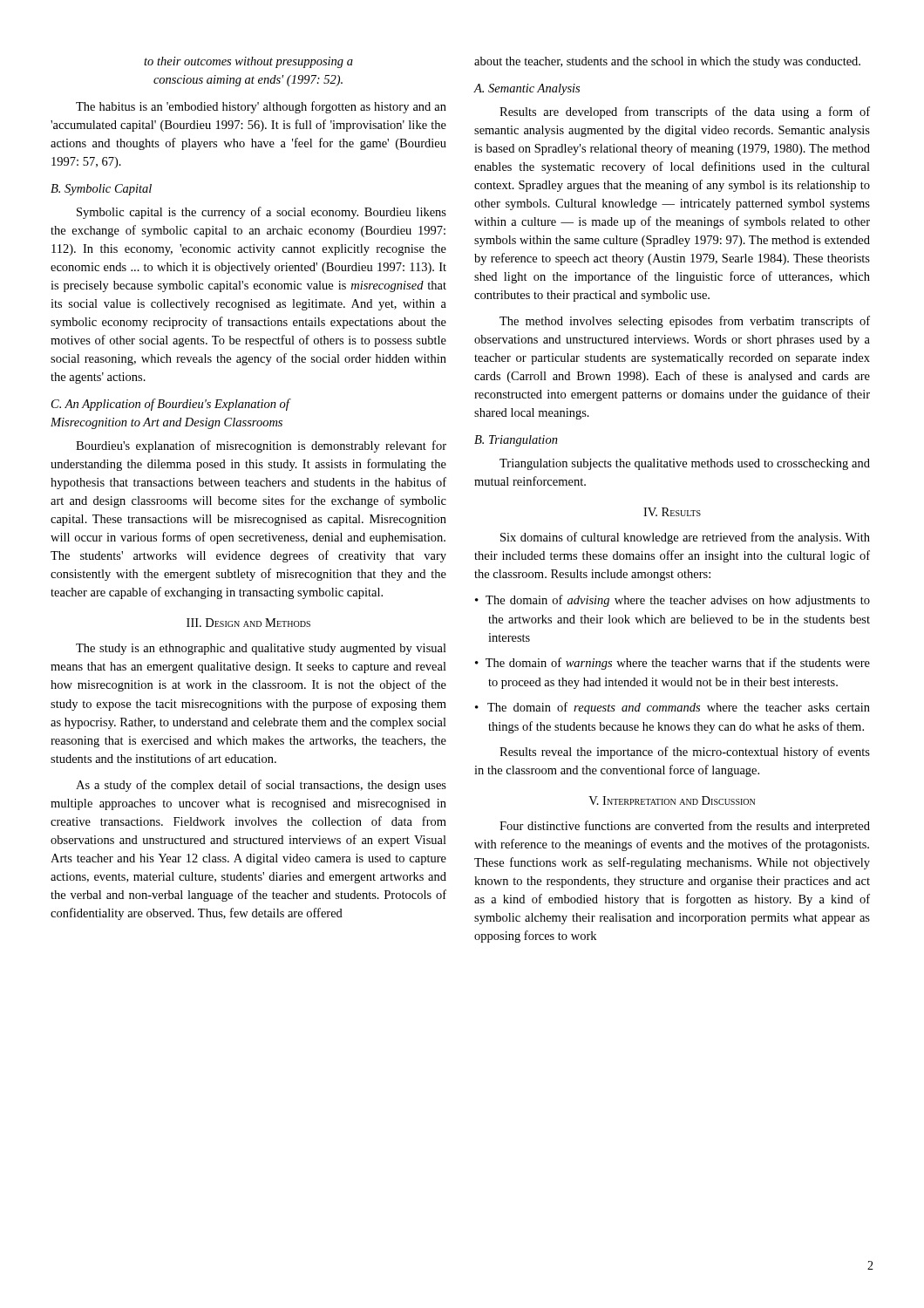Find the section header that says "IV. Results"
The image size is (924, 1308).
tap(672, 512)
